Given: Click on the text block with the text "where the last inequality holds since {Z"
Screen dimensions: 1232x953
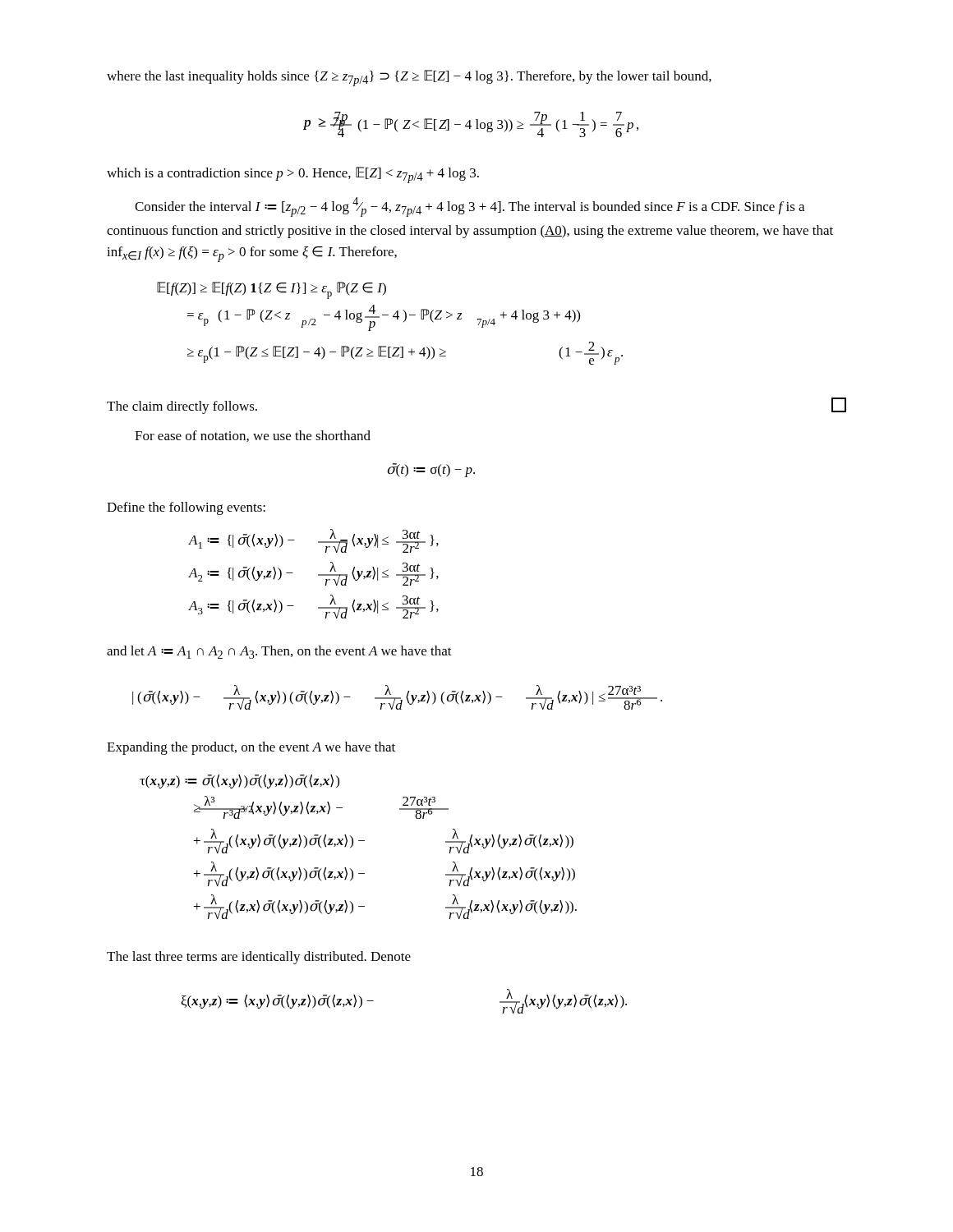Looking at the screenshot, I should [409, 77].
